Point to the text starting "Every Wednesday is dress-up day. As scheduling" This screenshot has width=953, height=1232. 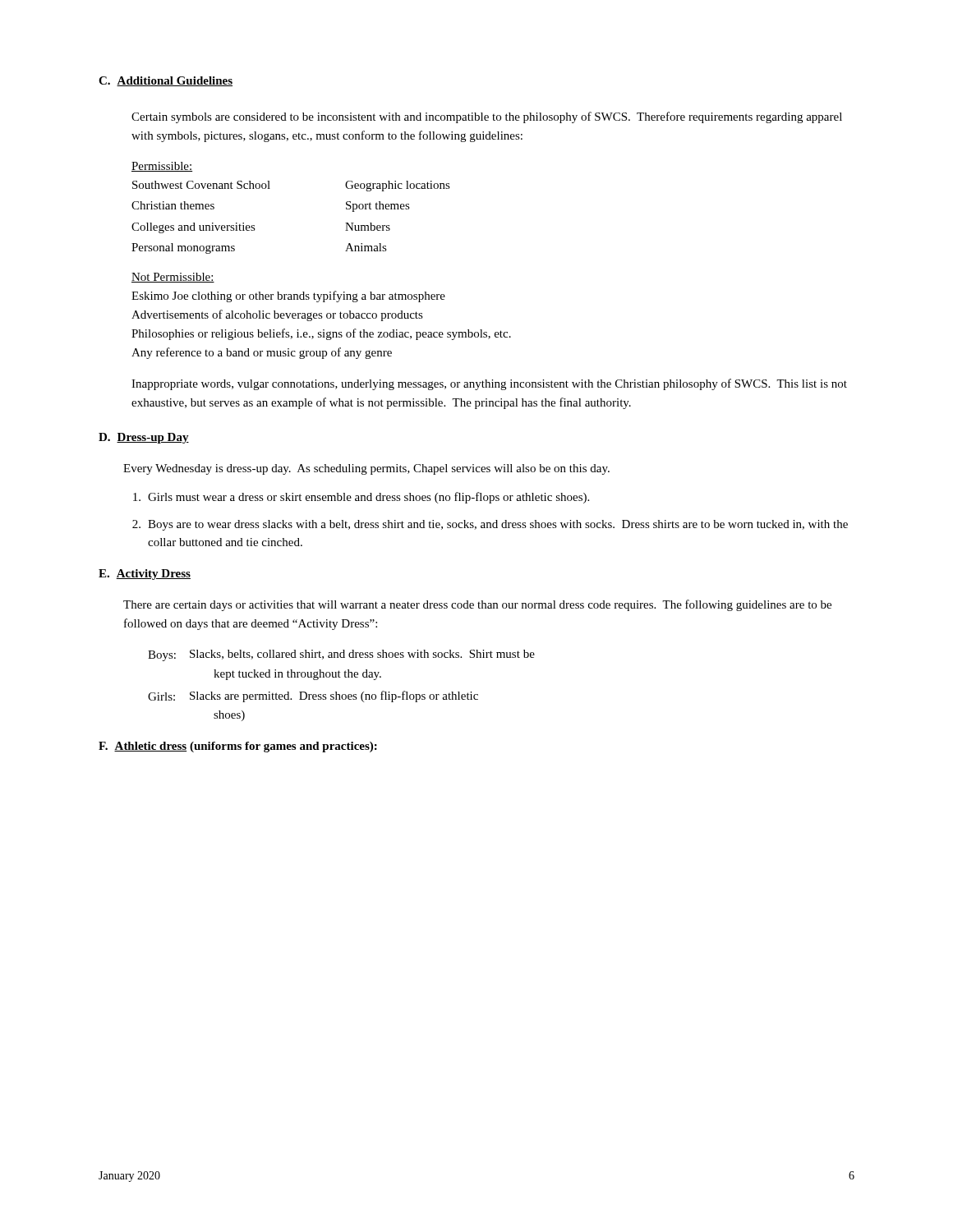[x=367, y=468]
